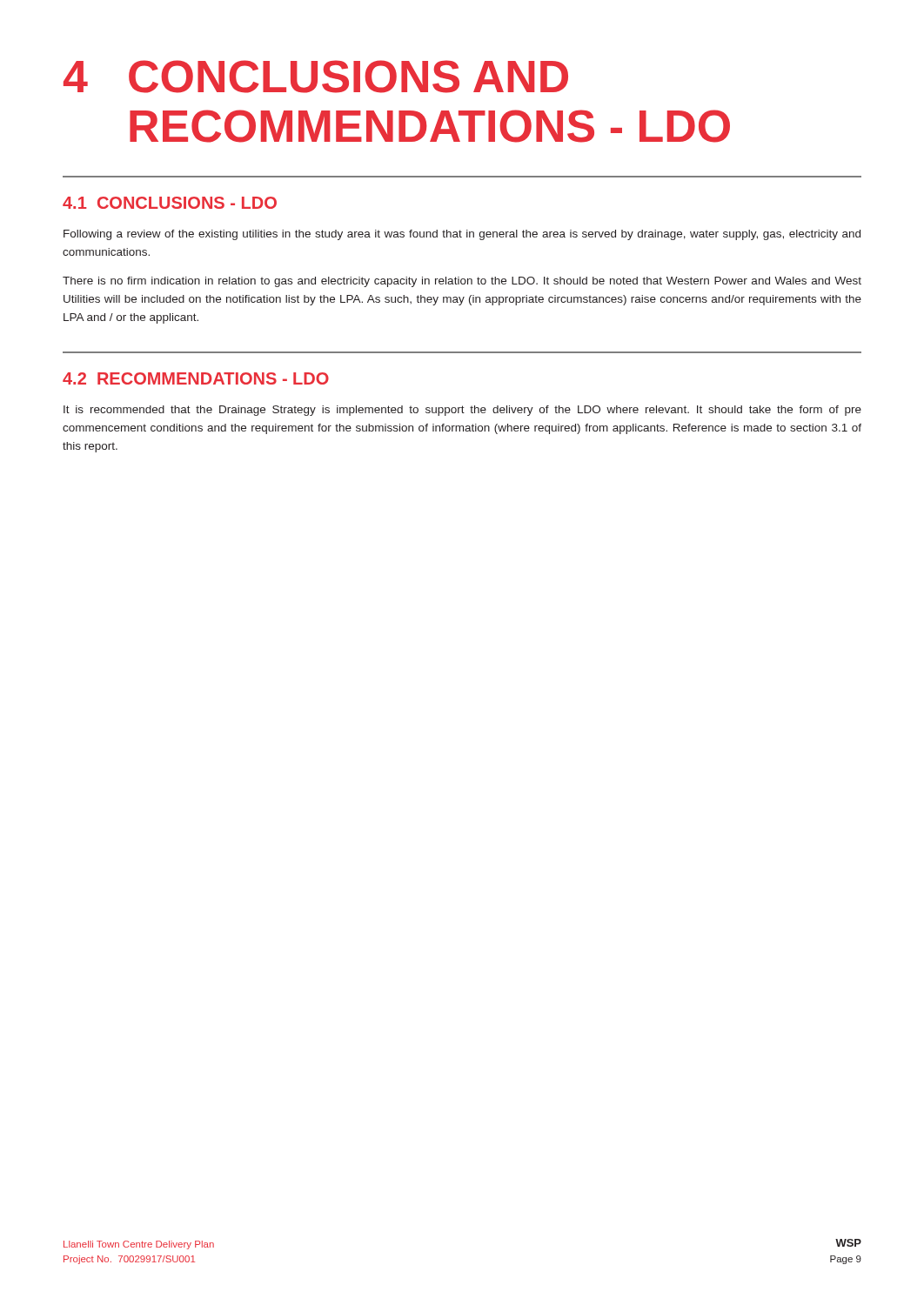Find the text block that reads "Following a review of the"

462,243
